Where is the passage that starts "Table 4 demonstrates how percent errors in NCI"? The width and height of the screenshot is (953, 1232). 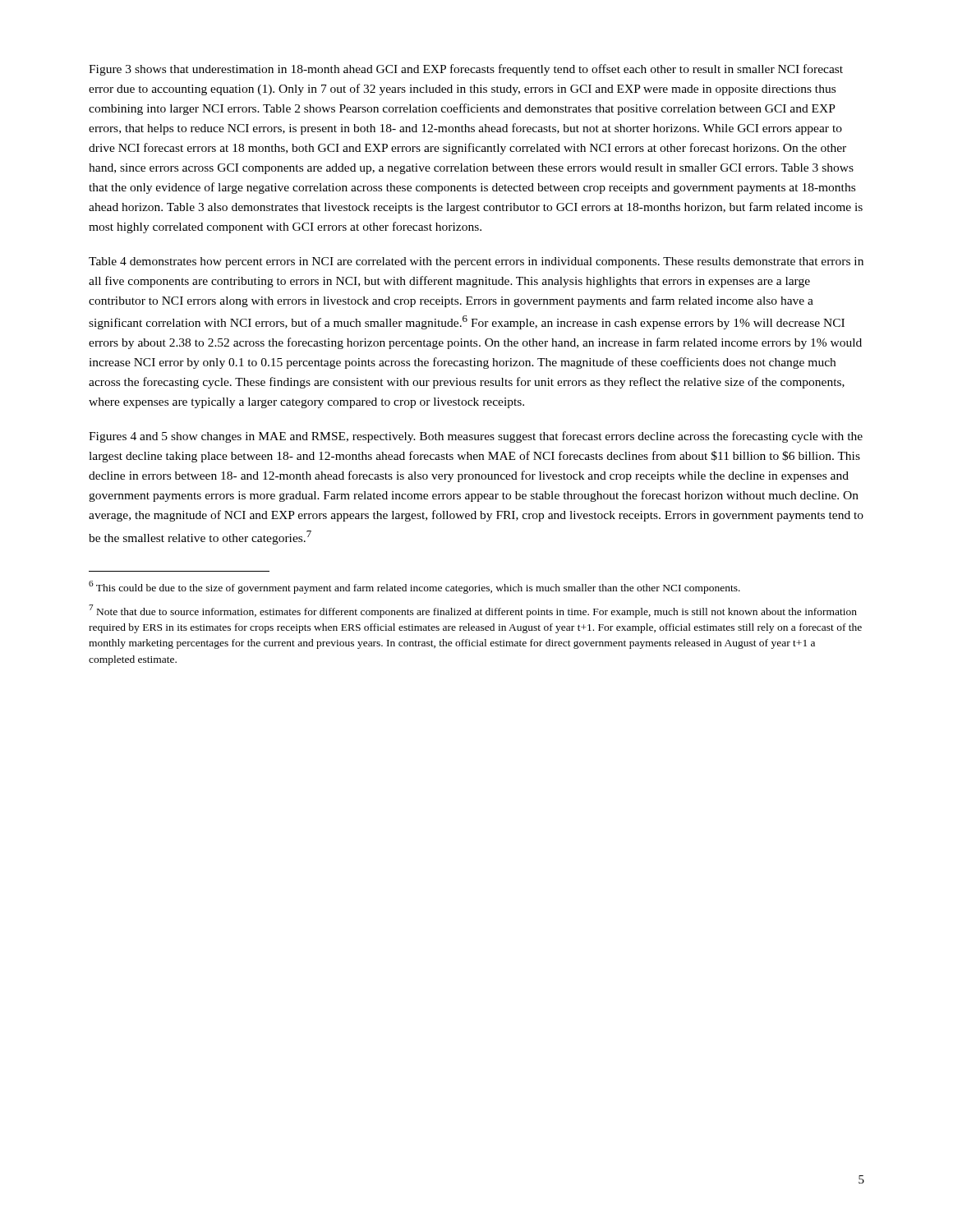[476, 332]
